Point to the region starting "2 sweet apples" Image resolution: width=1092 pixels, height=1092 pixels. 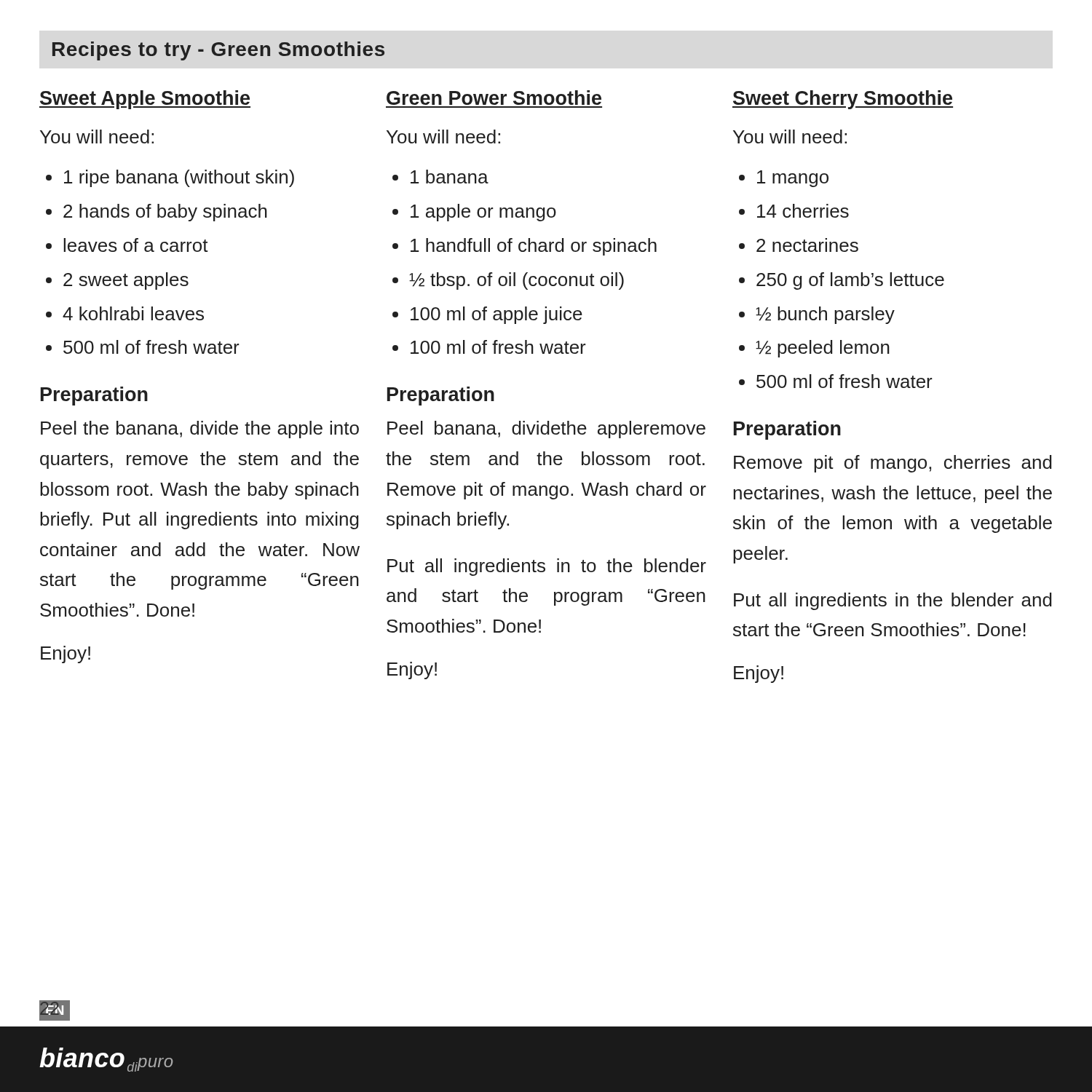coord(126,279)
